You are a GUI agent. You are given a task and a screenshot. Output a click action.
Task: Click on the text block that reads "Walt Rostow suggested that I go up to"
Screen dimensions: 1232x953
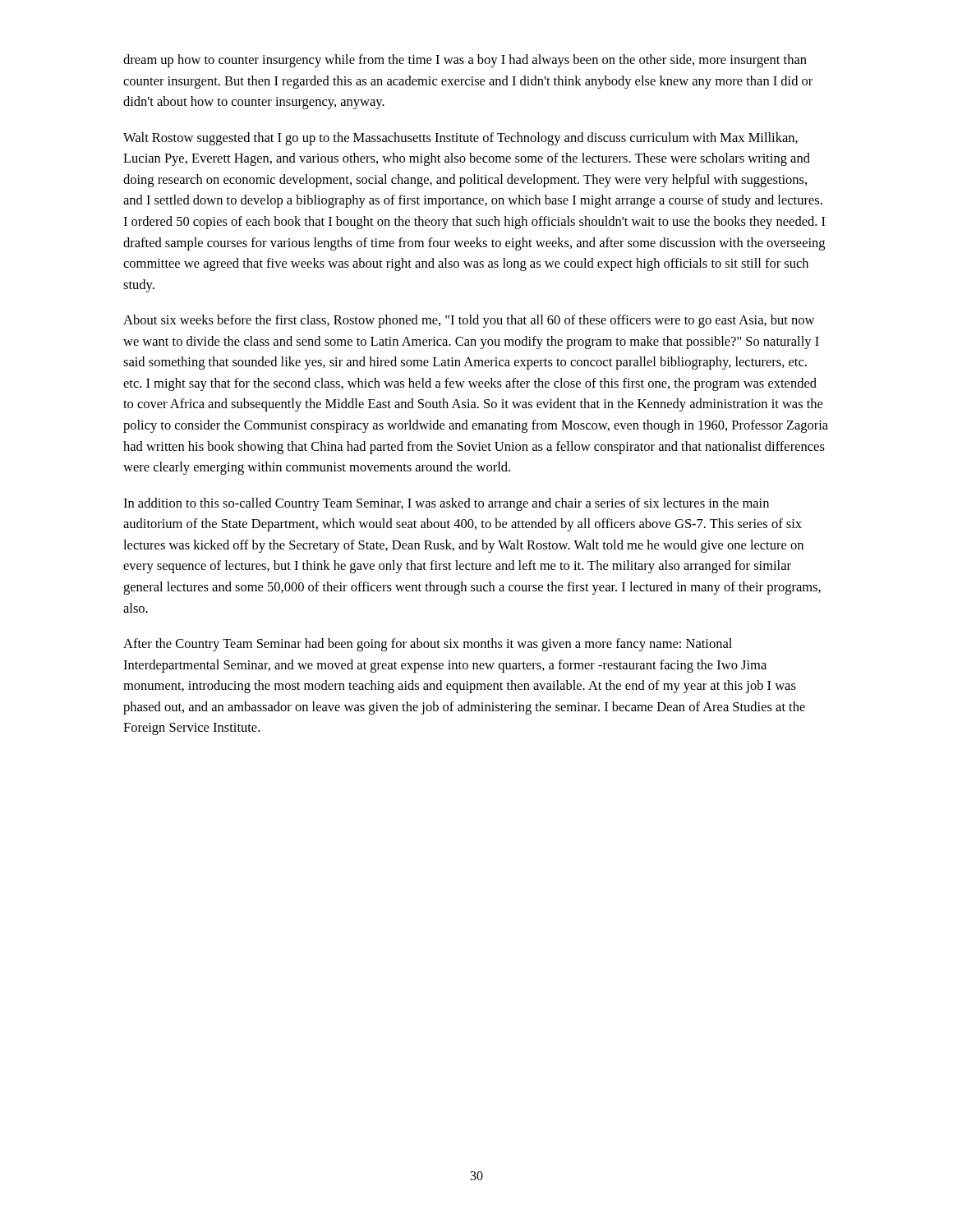pos(474,211)
